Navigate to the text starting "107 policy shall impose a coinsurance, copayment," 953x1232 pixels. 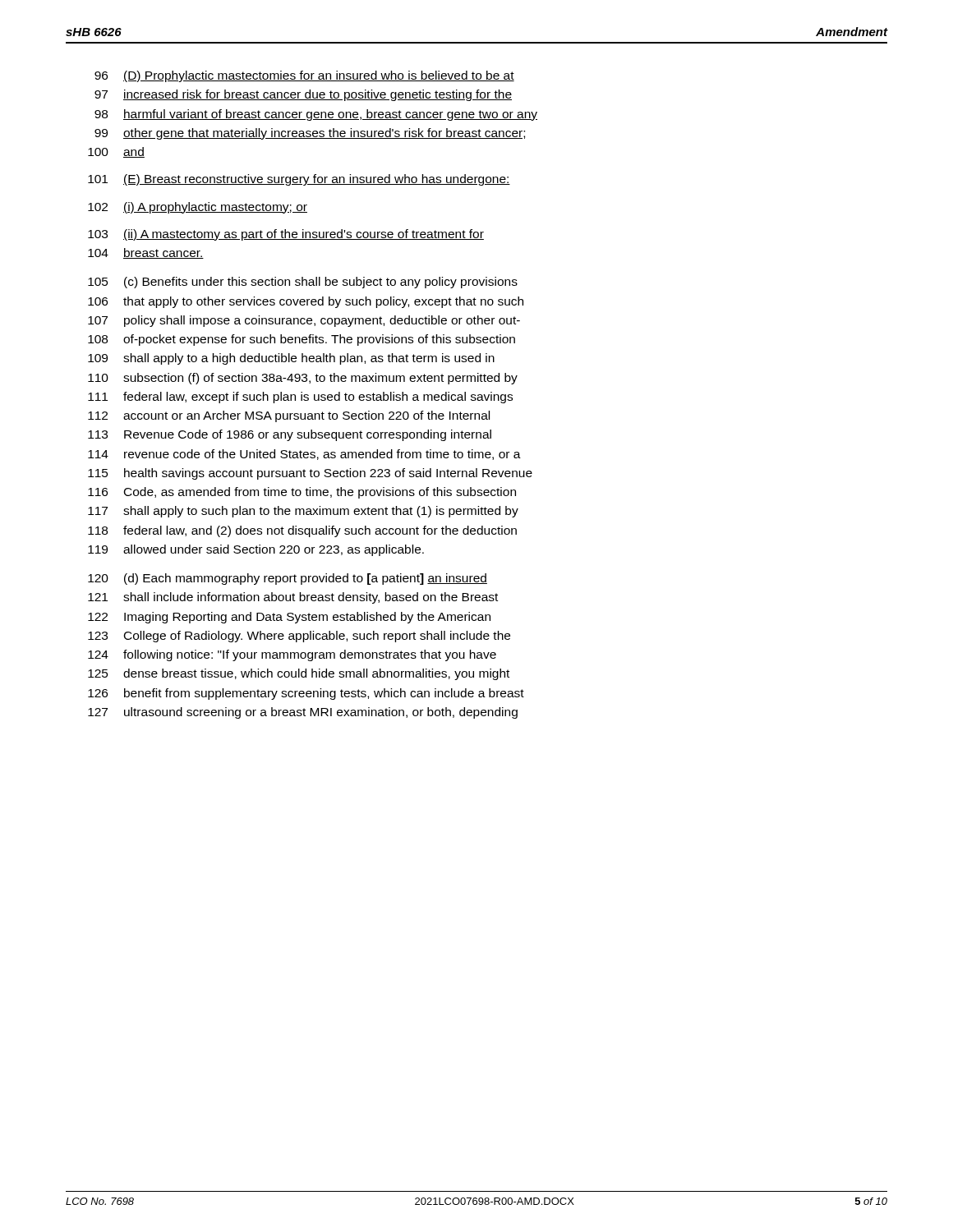coord(476,320)
